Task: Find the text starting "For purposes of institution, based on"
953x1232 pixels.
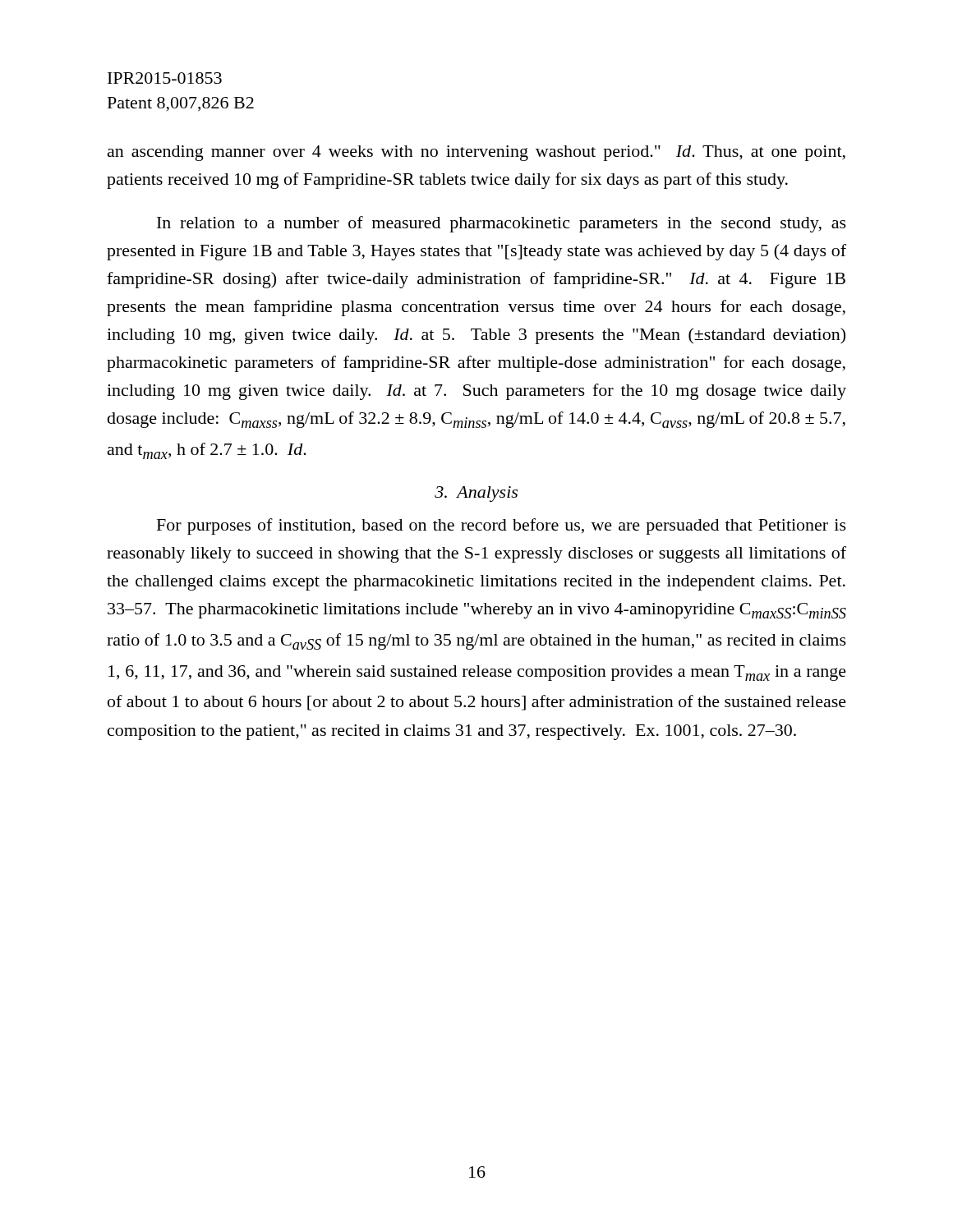Action: pos(476,627)
